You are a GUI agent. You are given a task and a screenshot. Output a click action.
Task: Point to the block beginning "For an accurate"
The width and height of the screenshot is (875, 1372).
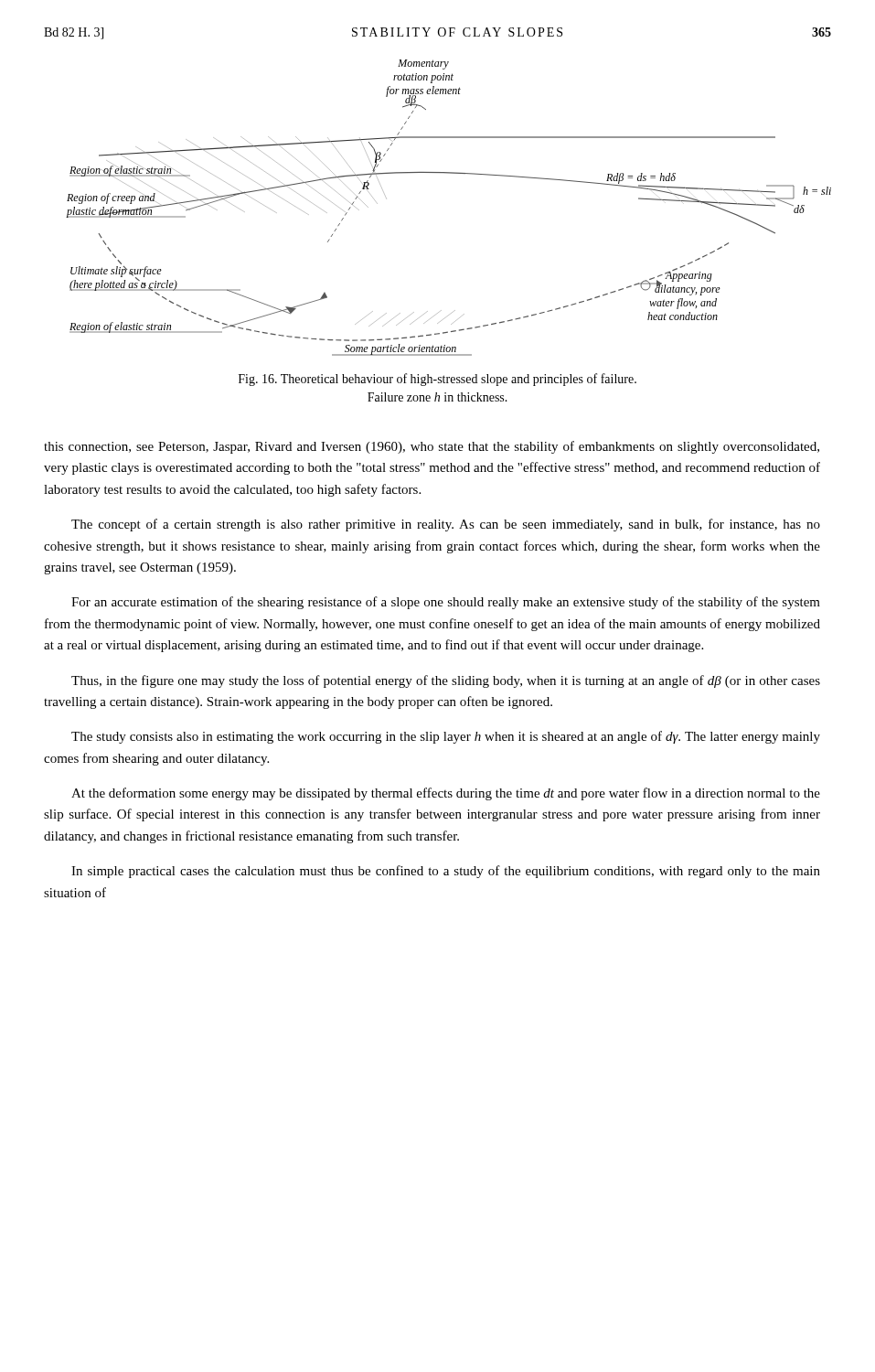tap(432, 624)
